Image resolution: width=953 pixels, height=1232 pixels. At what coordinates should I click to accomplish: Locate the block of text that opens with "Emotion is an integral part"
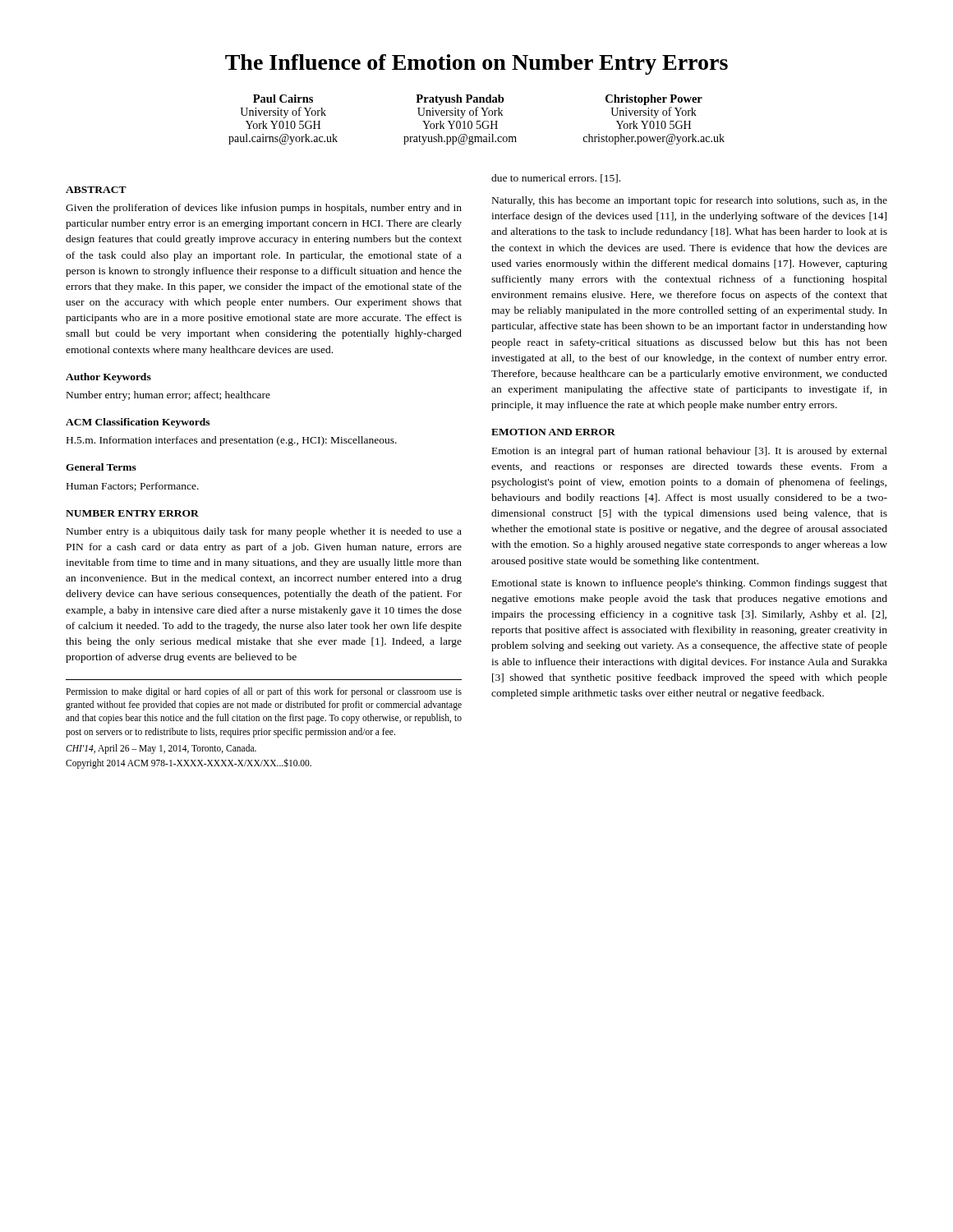tap(689, 571)
